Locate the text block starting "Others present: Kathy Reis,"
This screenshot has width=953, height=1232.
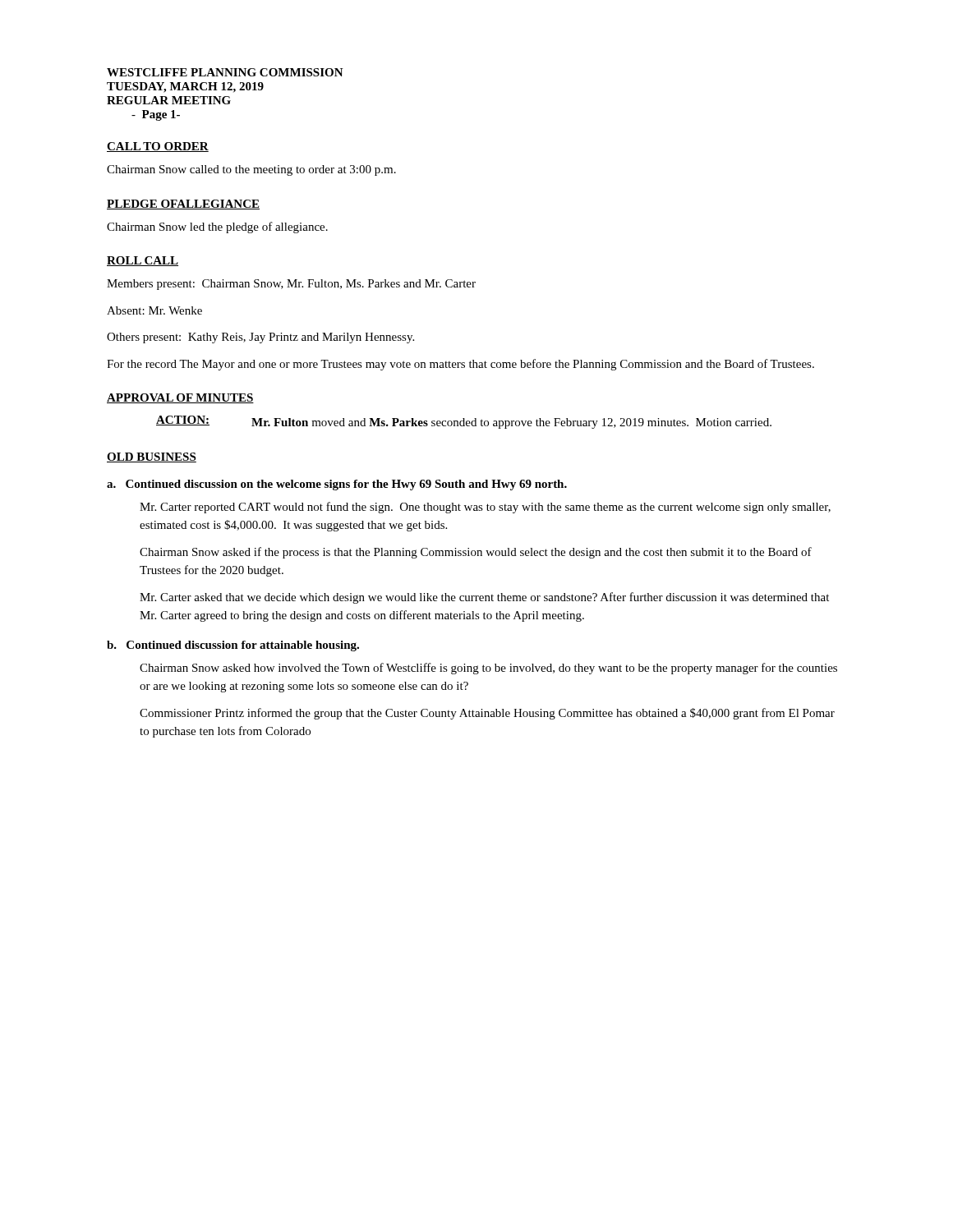(x=261, y=337)
